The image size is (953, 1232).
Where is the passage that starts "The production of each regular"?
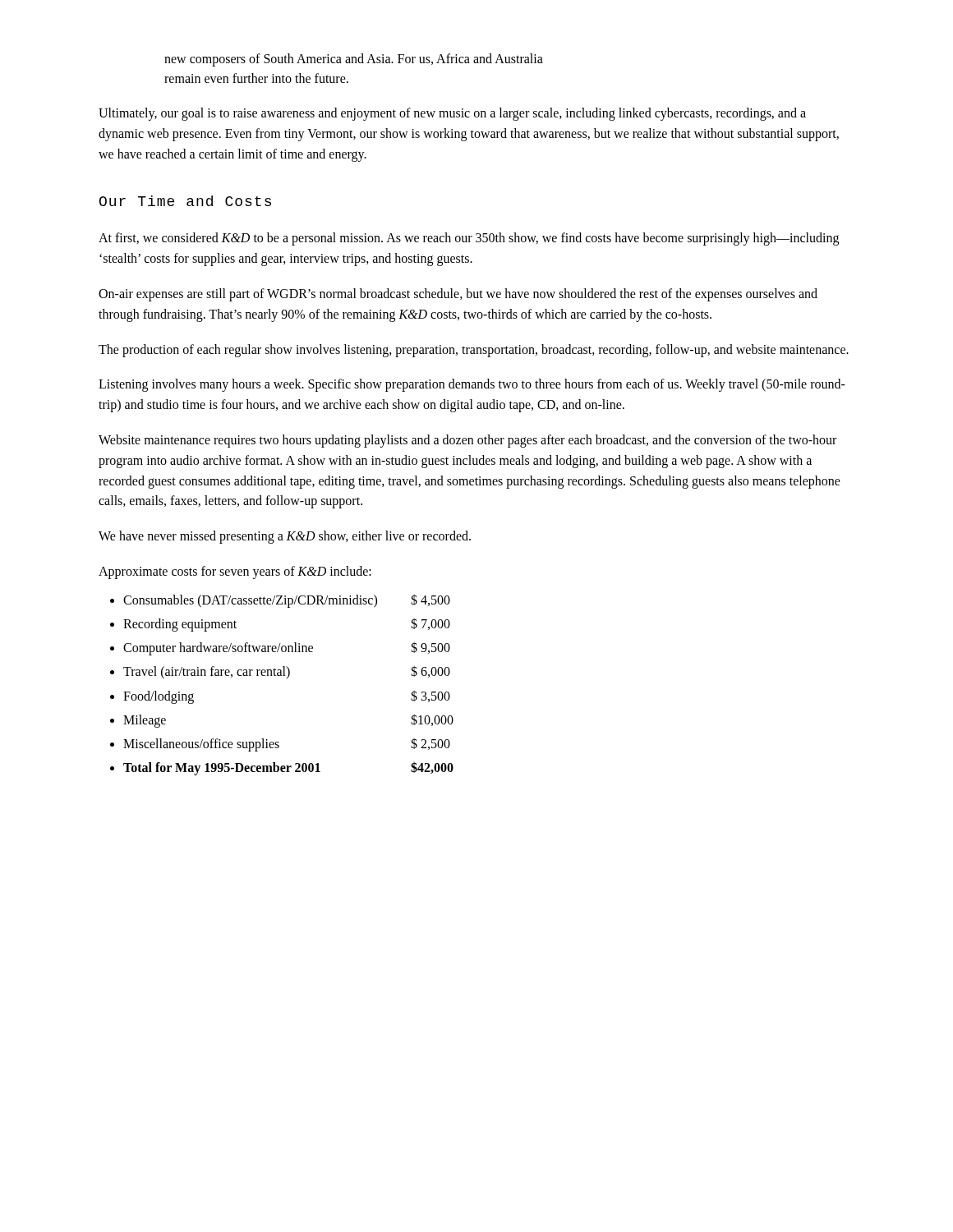(x=474, y=349)
